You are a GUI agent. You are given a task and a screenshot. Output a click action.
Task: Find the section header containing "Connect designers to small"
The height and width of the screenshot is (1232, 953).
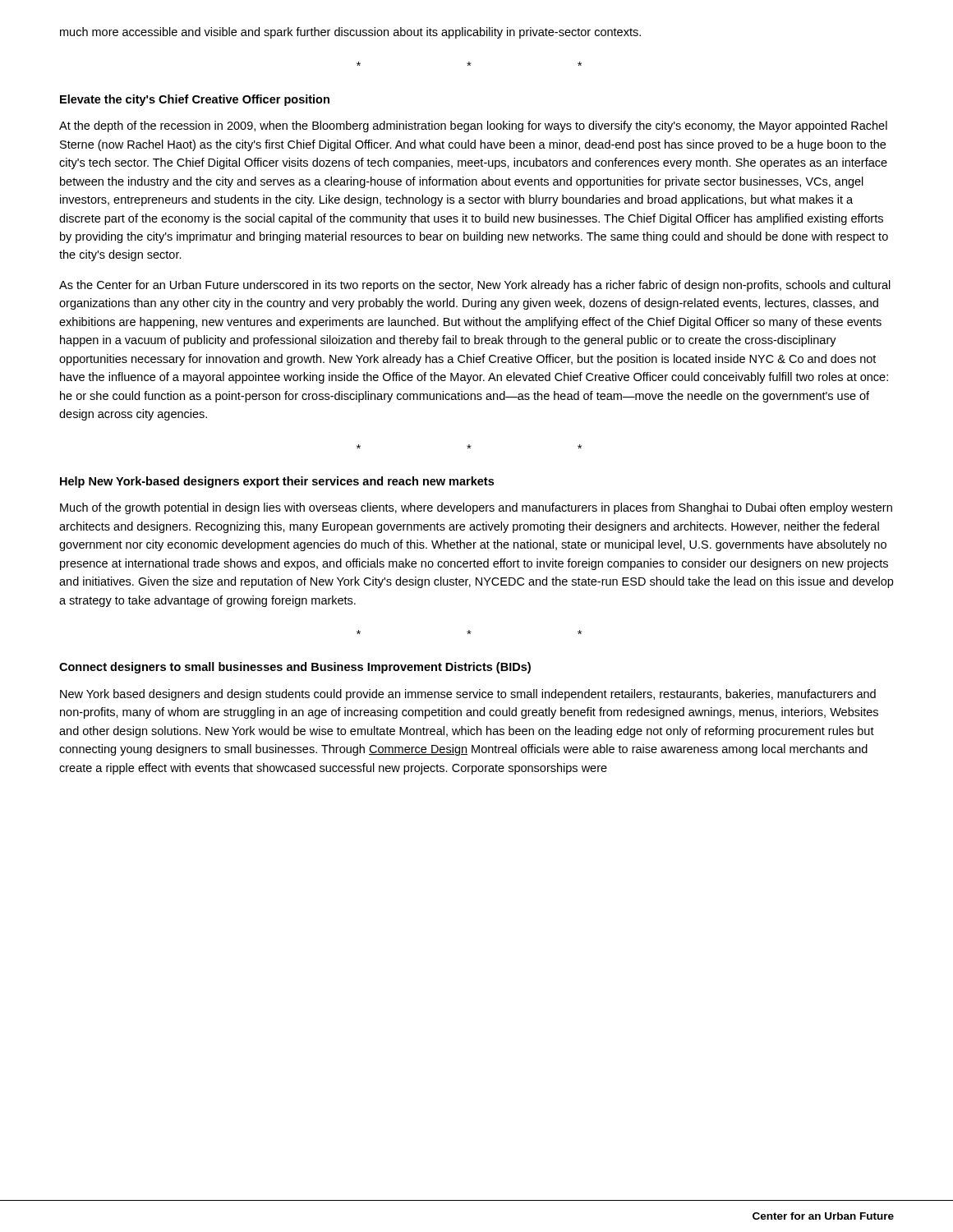pyautogui.click(x=295, y=667)
